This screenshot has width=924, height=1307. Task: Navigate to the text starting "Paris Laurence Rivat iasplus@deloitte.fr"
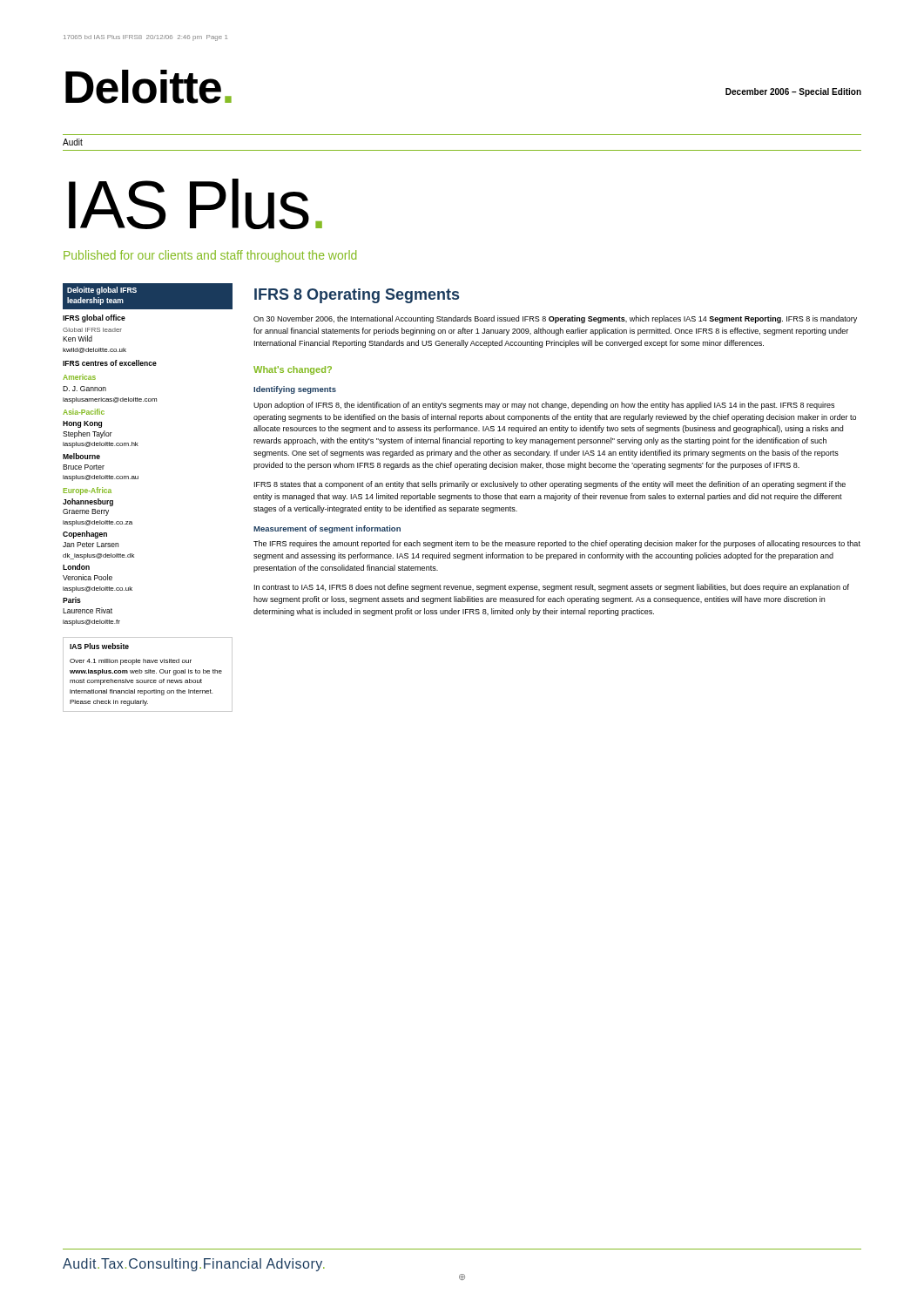pyautogui.click(x=72, y=600)
